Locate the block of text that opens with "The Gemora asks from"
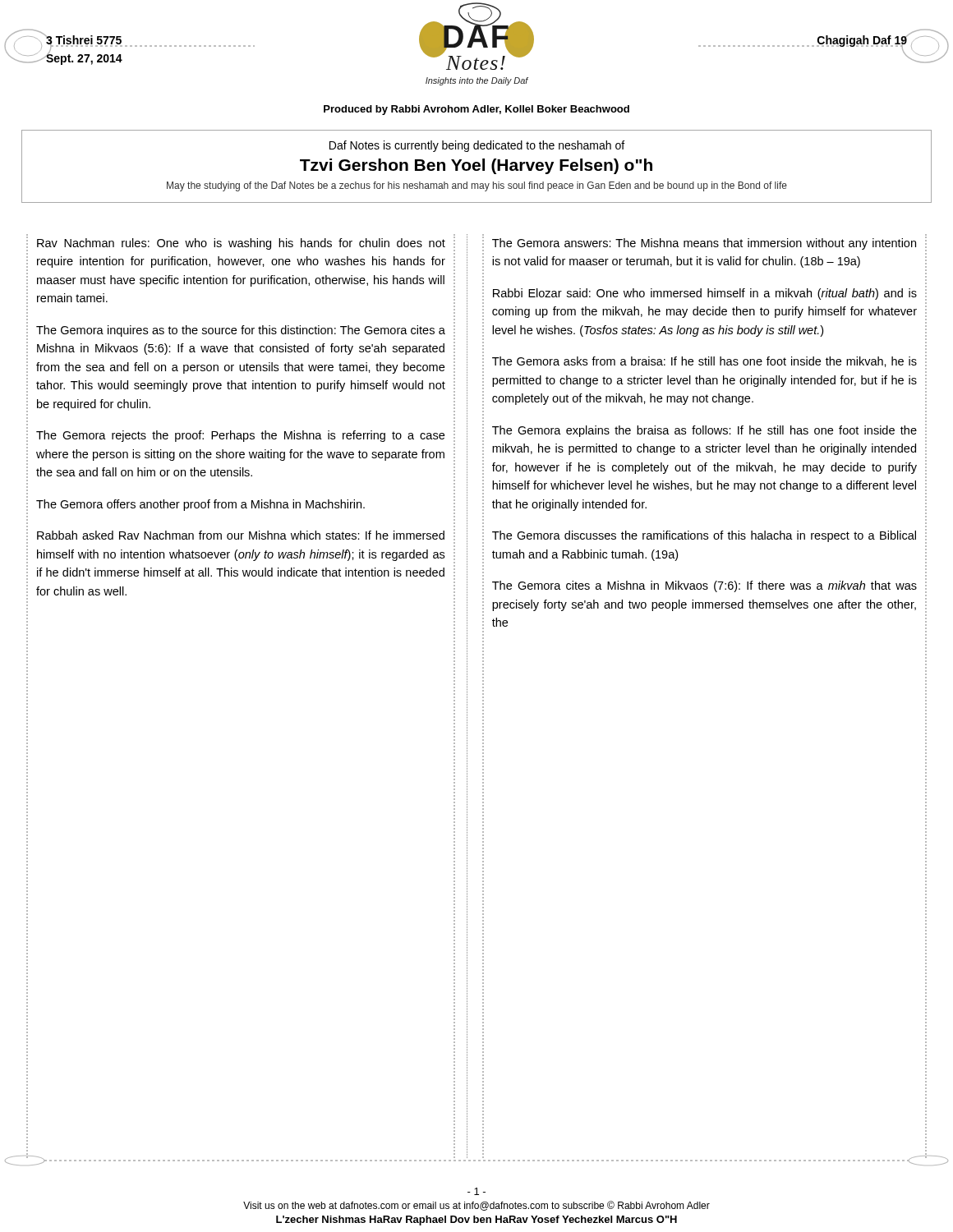 (704, 380)
